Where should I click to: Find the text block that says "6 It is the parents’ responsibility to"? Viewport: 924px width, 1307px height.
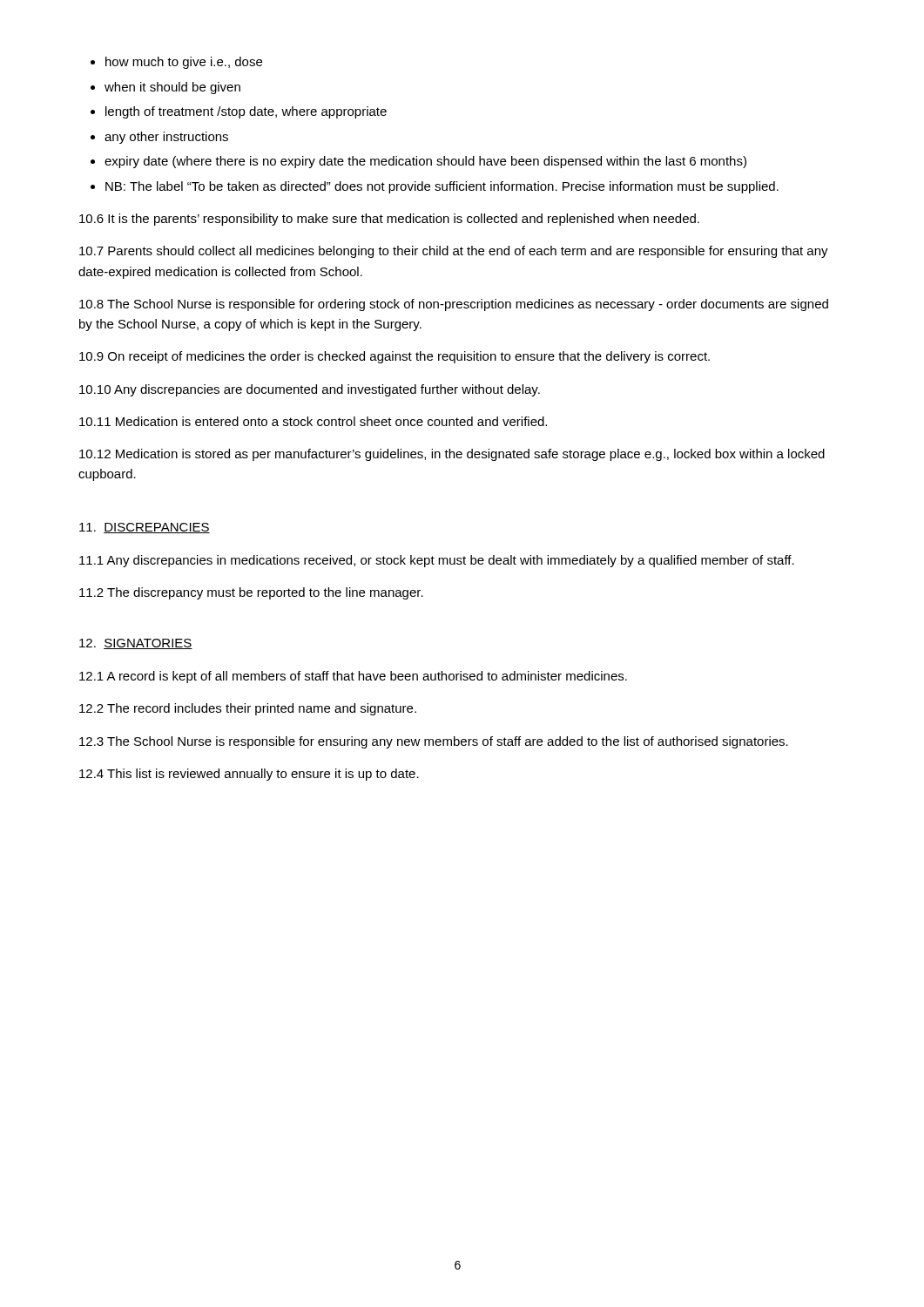point(389,218)
